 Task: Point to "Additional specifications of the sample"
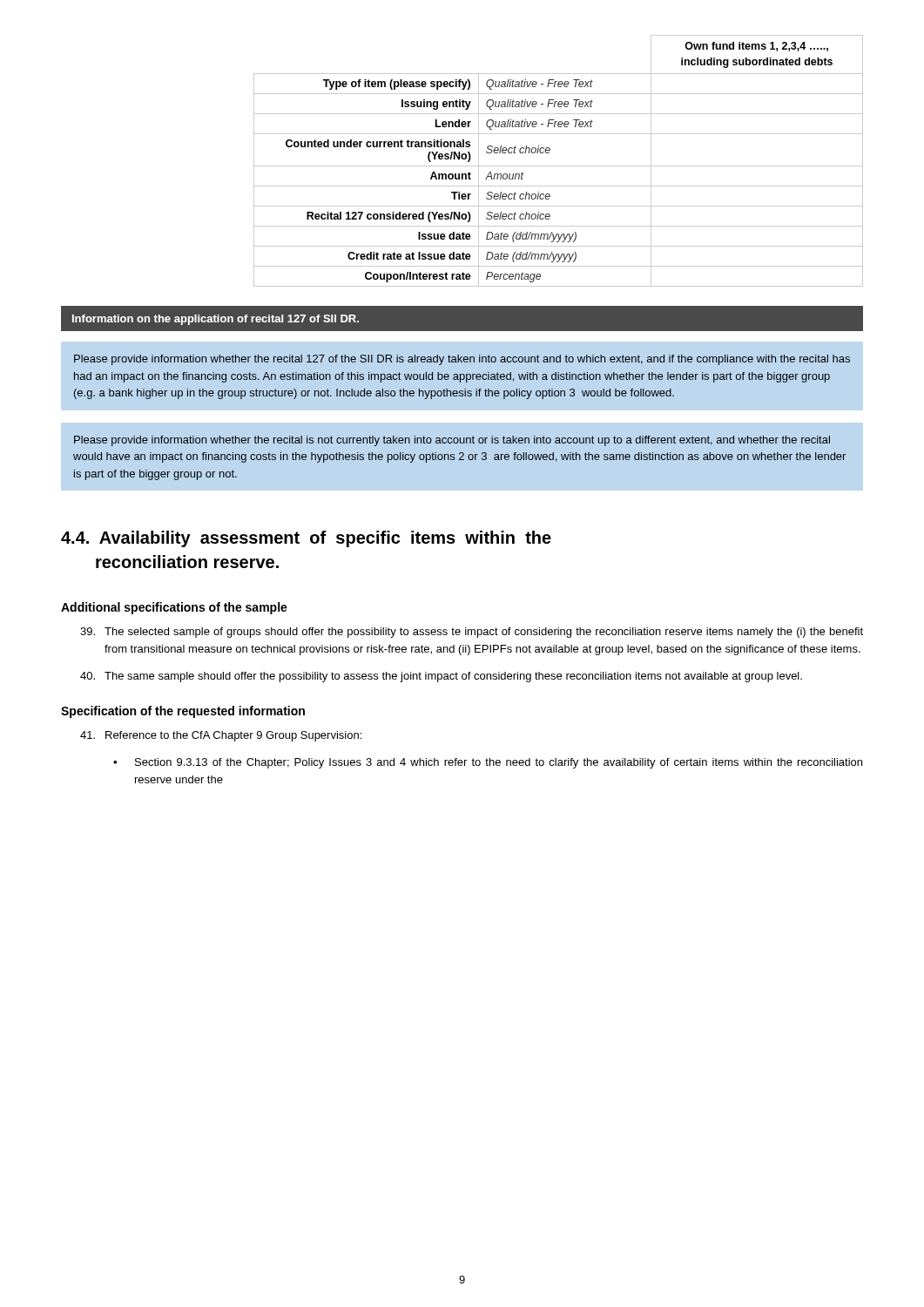pyautogui.click(x=174, y=608)
